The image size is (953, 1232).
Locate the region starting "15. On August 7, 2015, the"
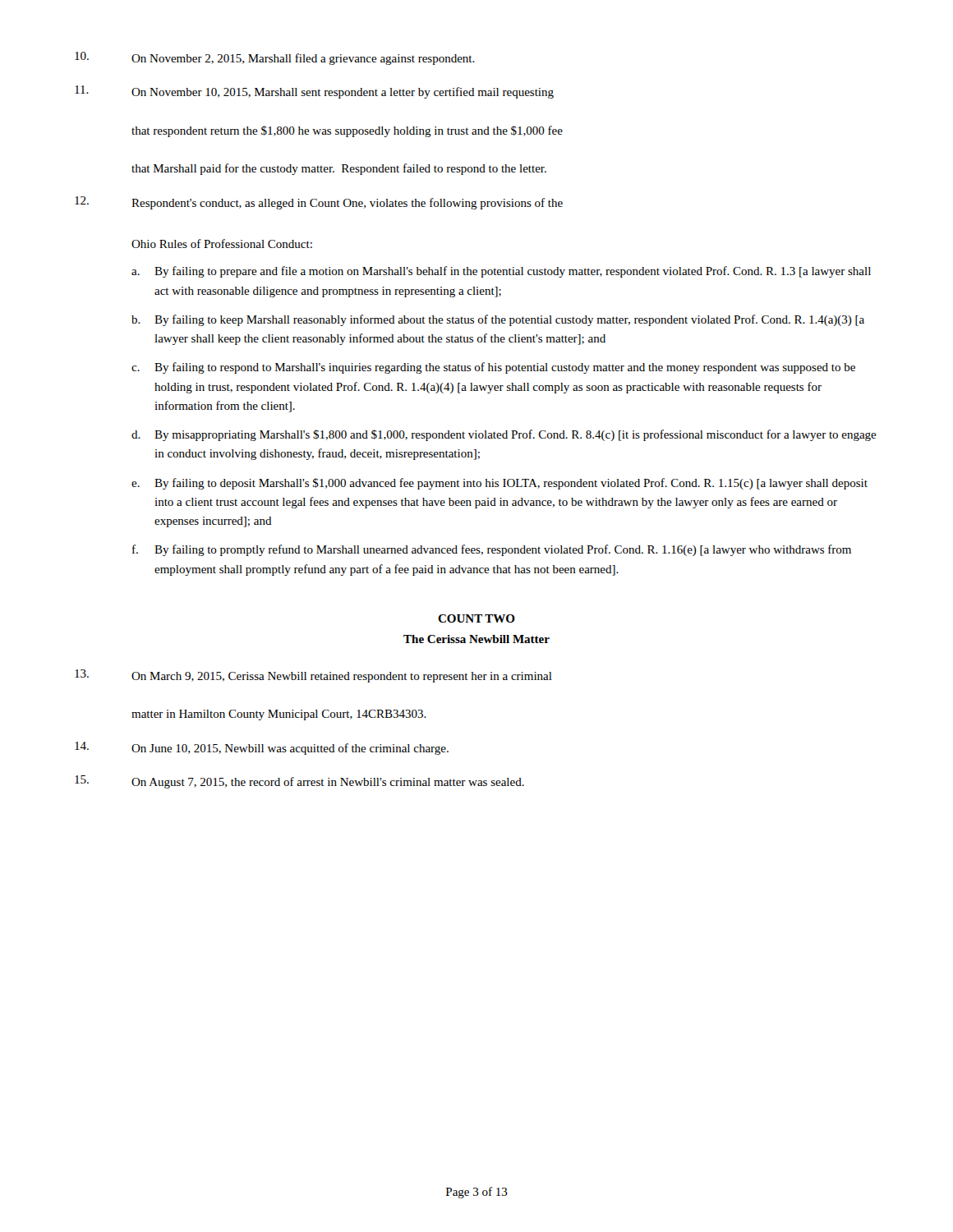pos(476,782)
